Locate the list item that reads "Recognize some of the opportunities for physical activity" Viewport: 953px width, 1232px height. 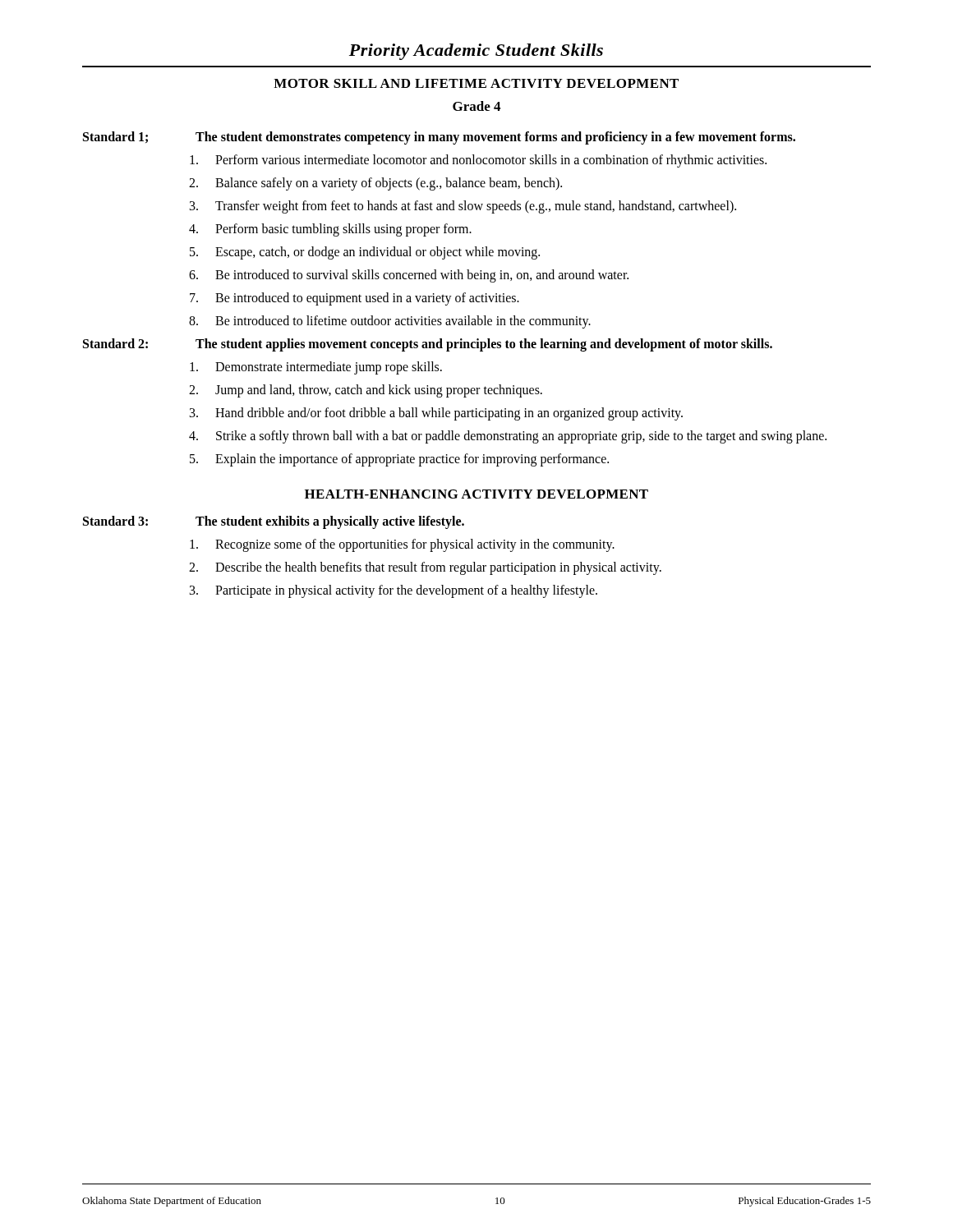coord(530,545)
